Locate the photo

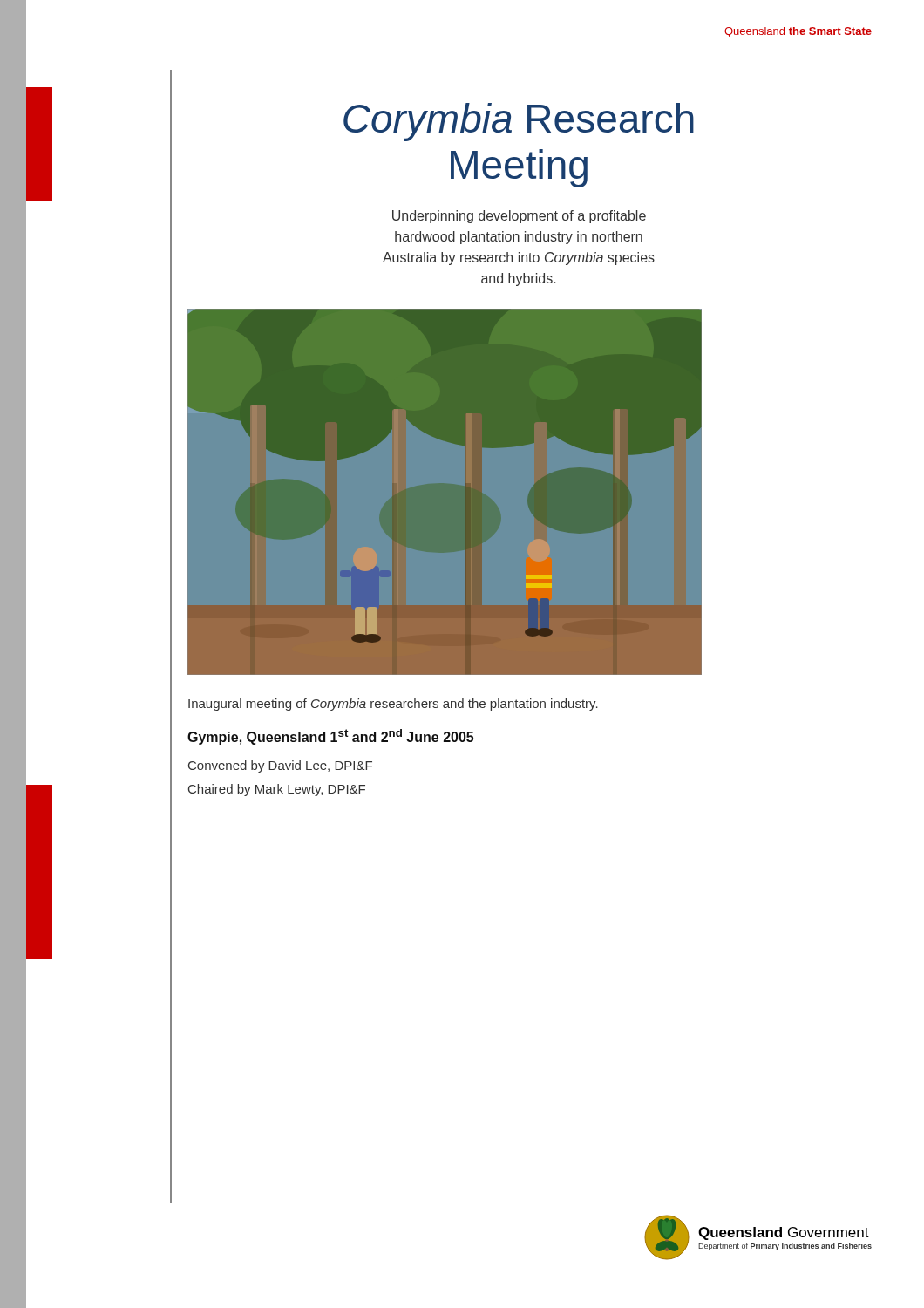click(519, 493)
